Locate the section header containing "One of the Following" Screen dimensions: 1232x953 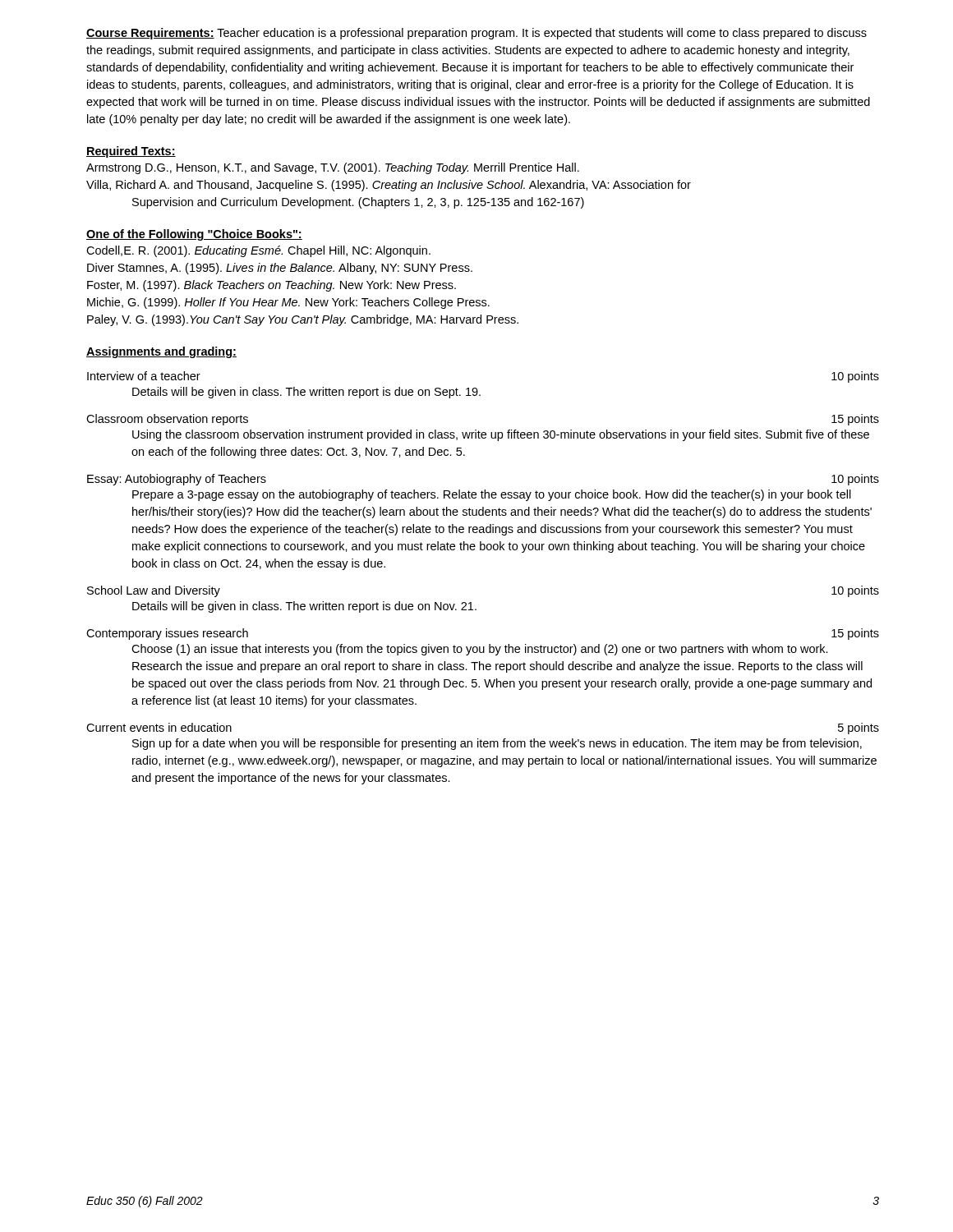click(194, 234)
